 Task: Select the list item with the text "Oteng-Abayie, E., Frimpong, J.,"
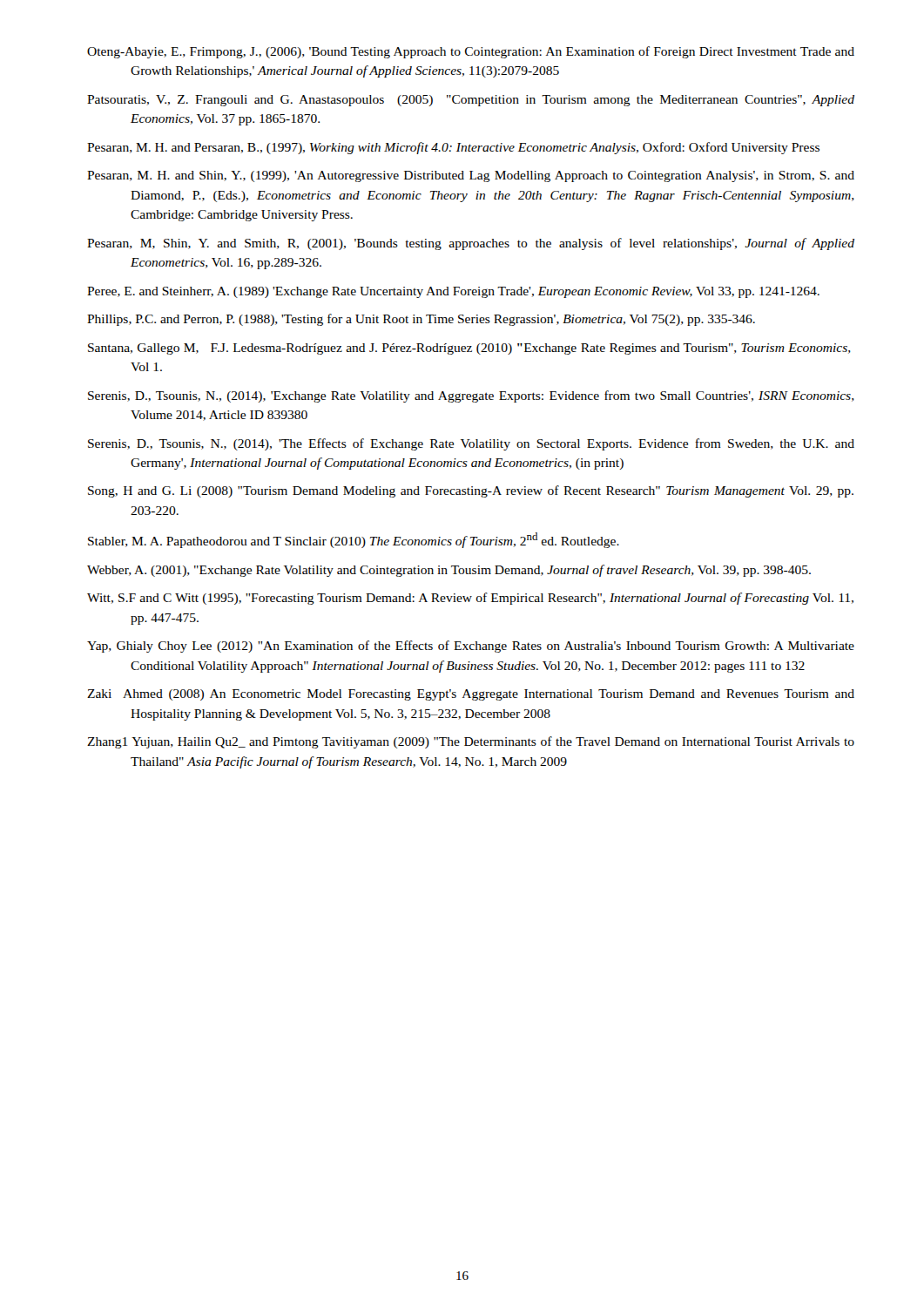pyautogui.click(x=471, y=61)
